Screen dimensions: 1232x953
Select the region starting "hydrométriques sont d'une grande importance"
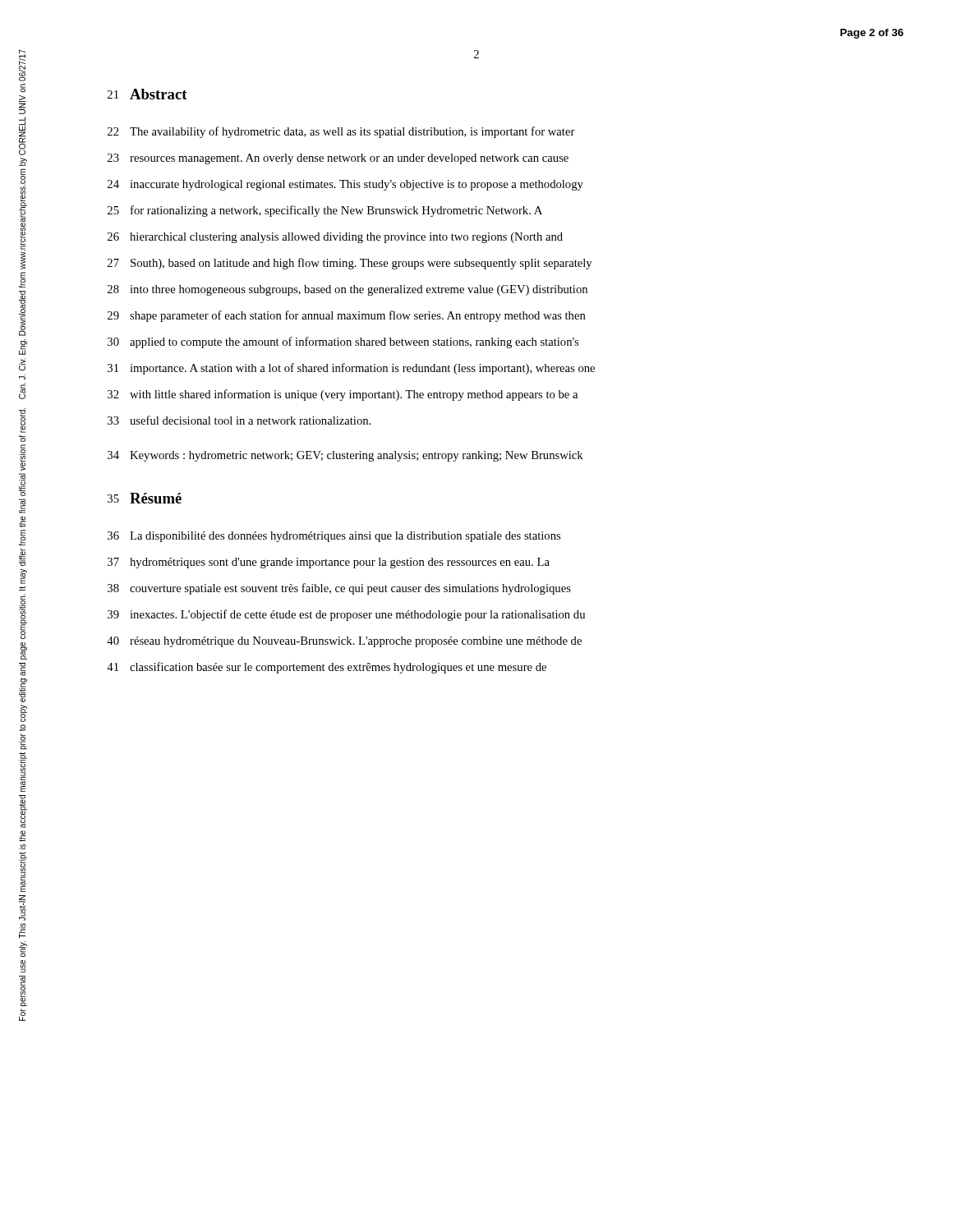[340, 562]
